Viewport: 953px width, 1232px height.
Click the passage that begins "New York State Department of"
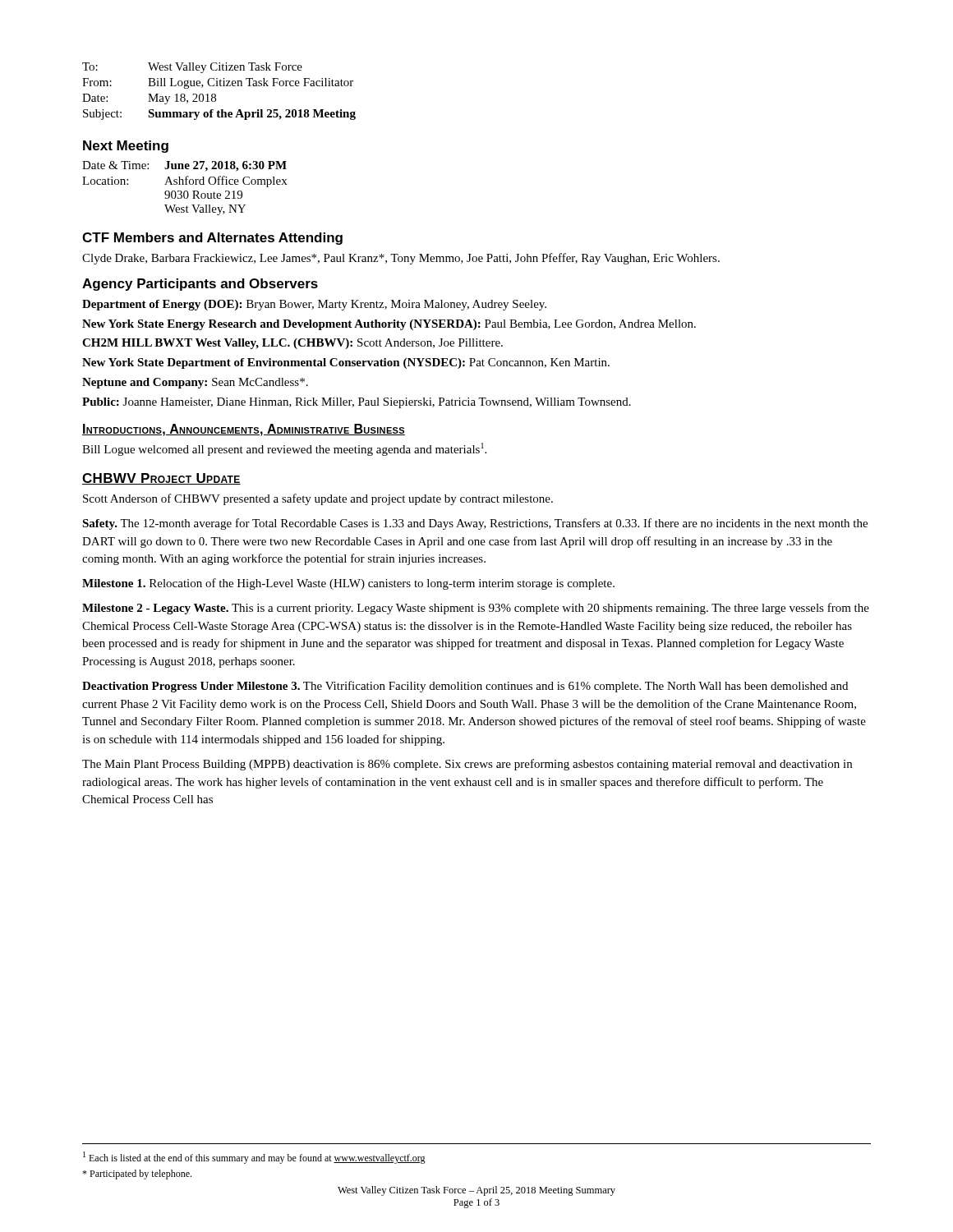(x=476, y=363)
